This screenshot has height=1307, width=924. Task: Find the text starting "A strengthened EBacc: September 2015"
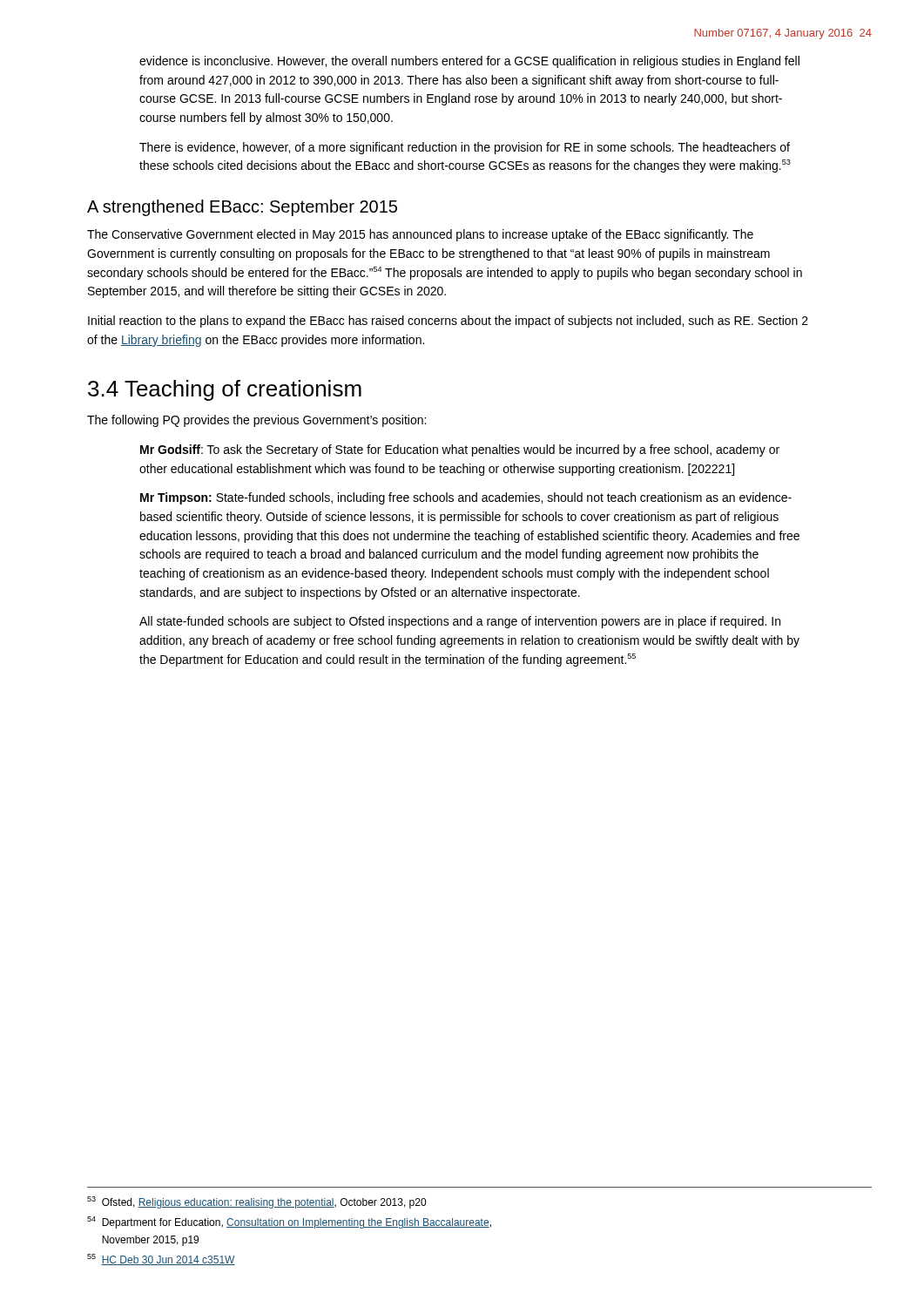coord(243,207)
